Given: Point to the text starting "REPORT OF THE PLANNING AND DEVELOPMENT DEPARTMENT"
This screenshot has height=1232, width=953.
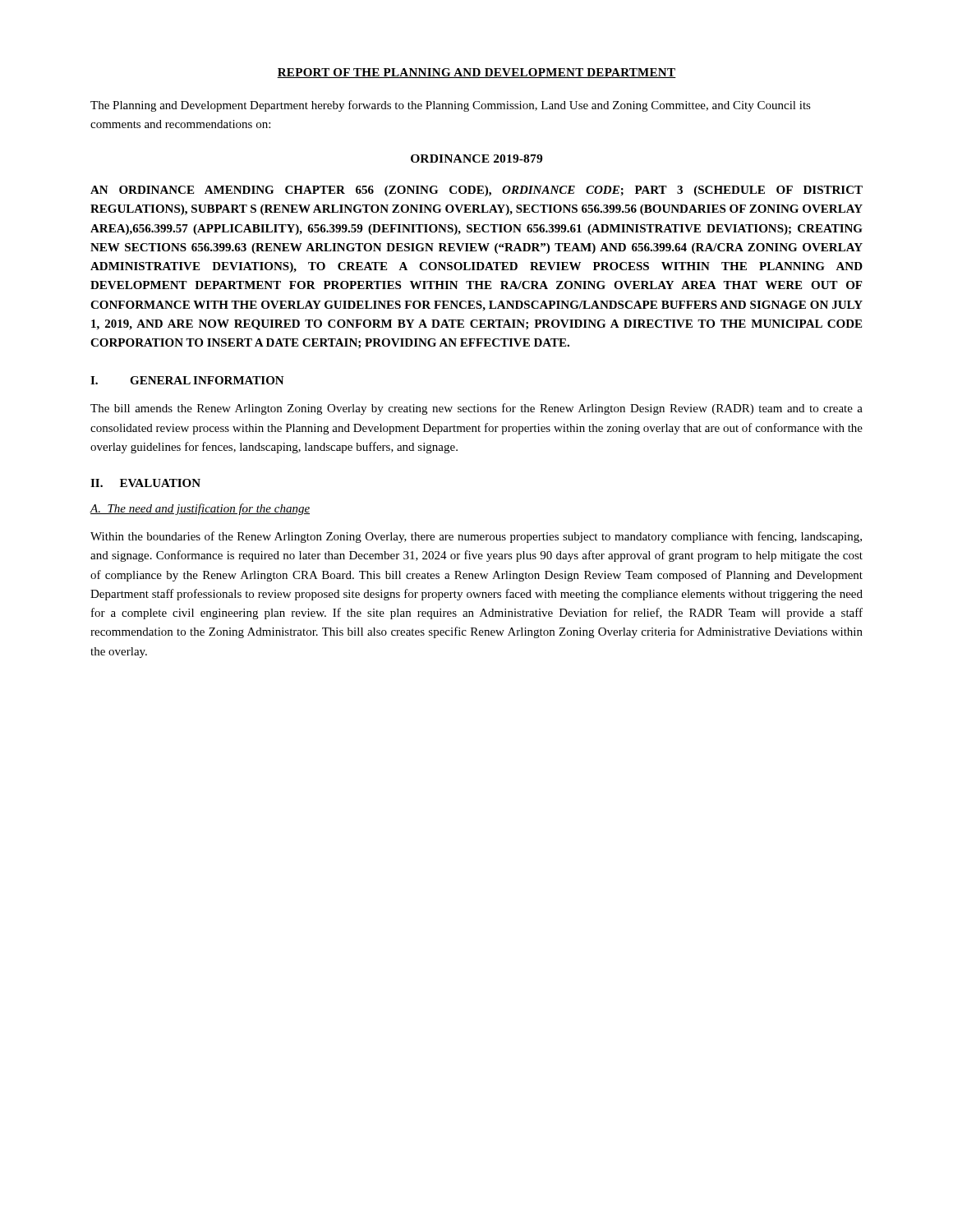Looking at the screenshot, I should pos(476,72).
